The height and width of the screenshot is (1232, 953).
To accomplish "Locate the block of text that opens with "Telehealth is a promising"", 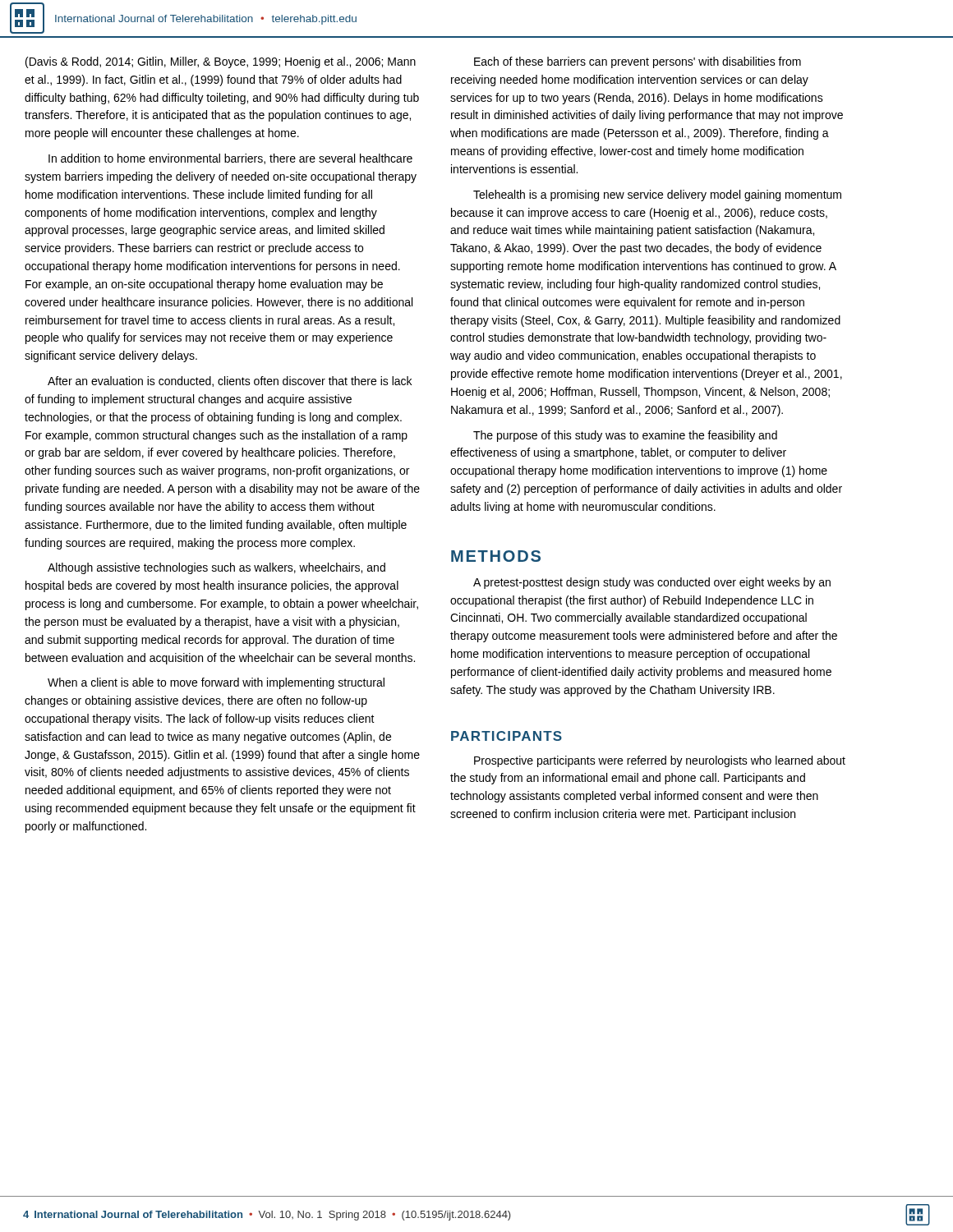I will [648, 303].
